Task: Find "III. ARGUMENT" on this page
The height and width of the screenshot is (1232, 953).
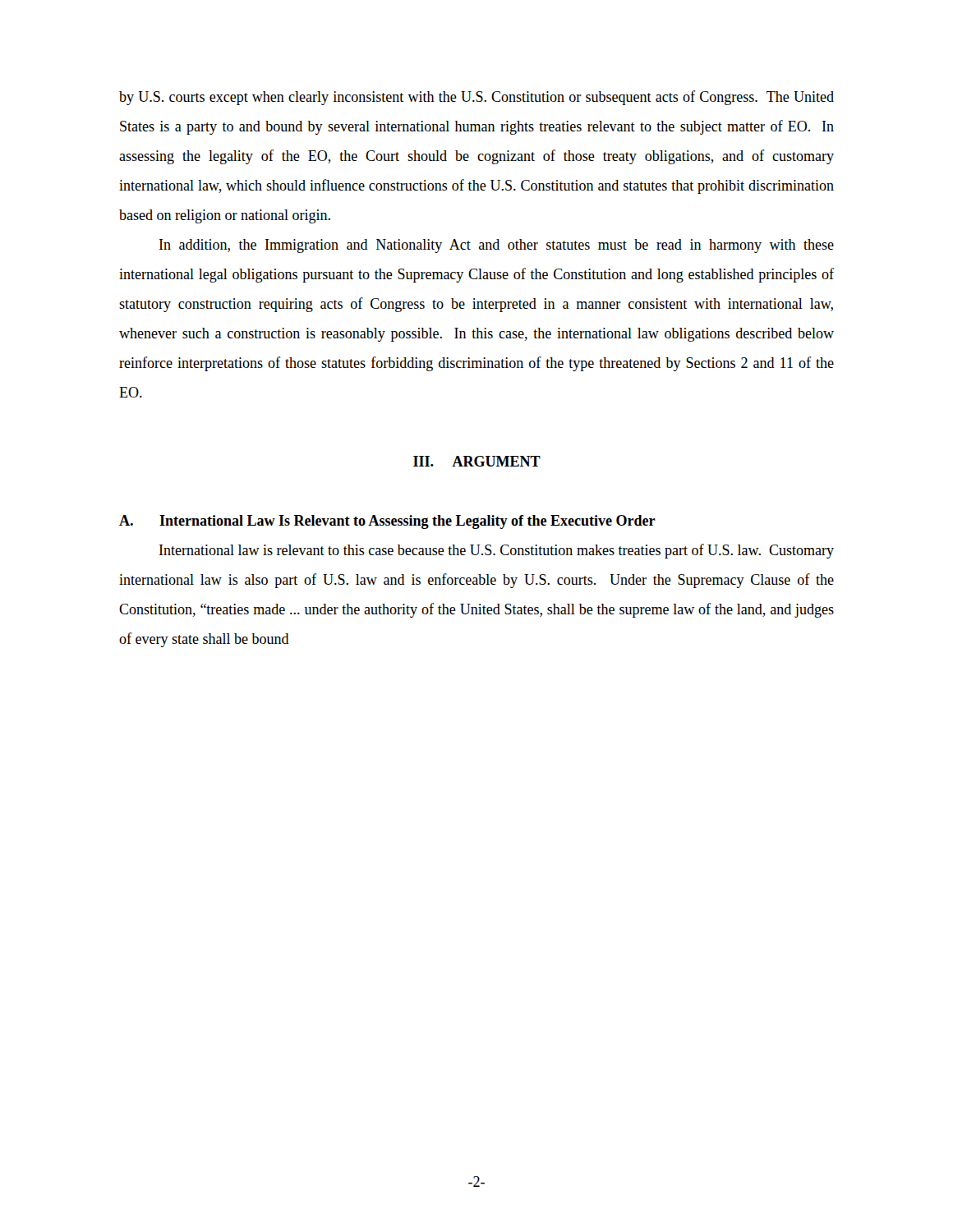Action: [476, 462]
